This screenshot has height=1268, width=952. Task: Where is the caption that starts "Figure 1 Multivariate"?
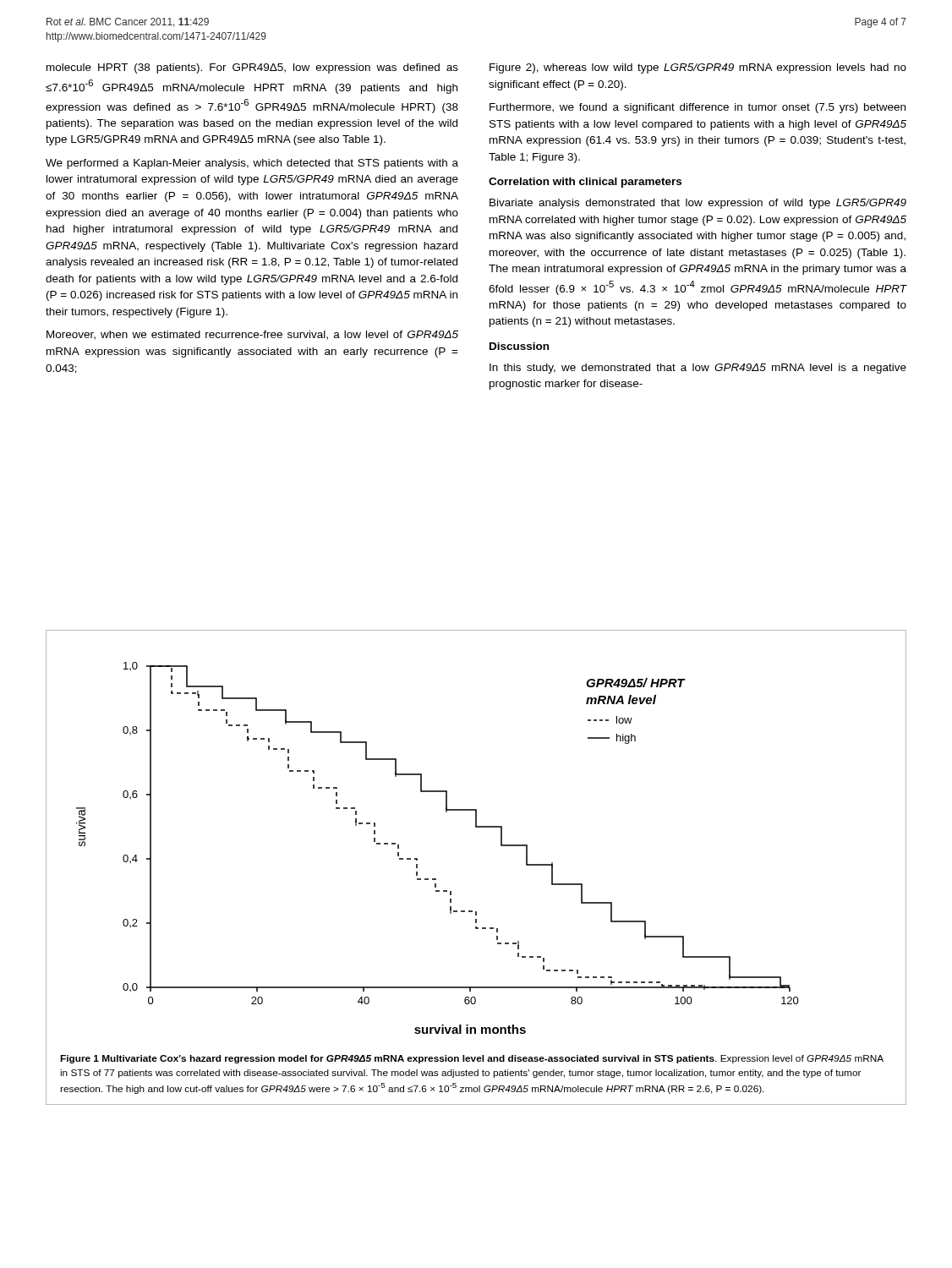click(x=472, y=1074)
